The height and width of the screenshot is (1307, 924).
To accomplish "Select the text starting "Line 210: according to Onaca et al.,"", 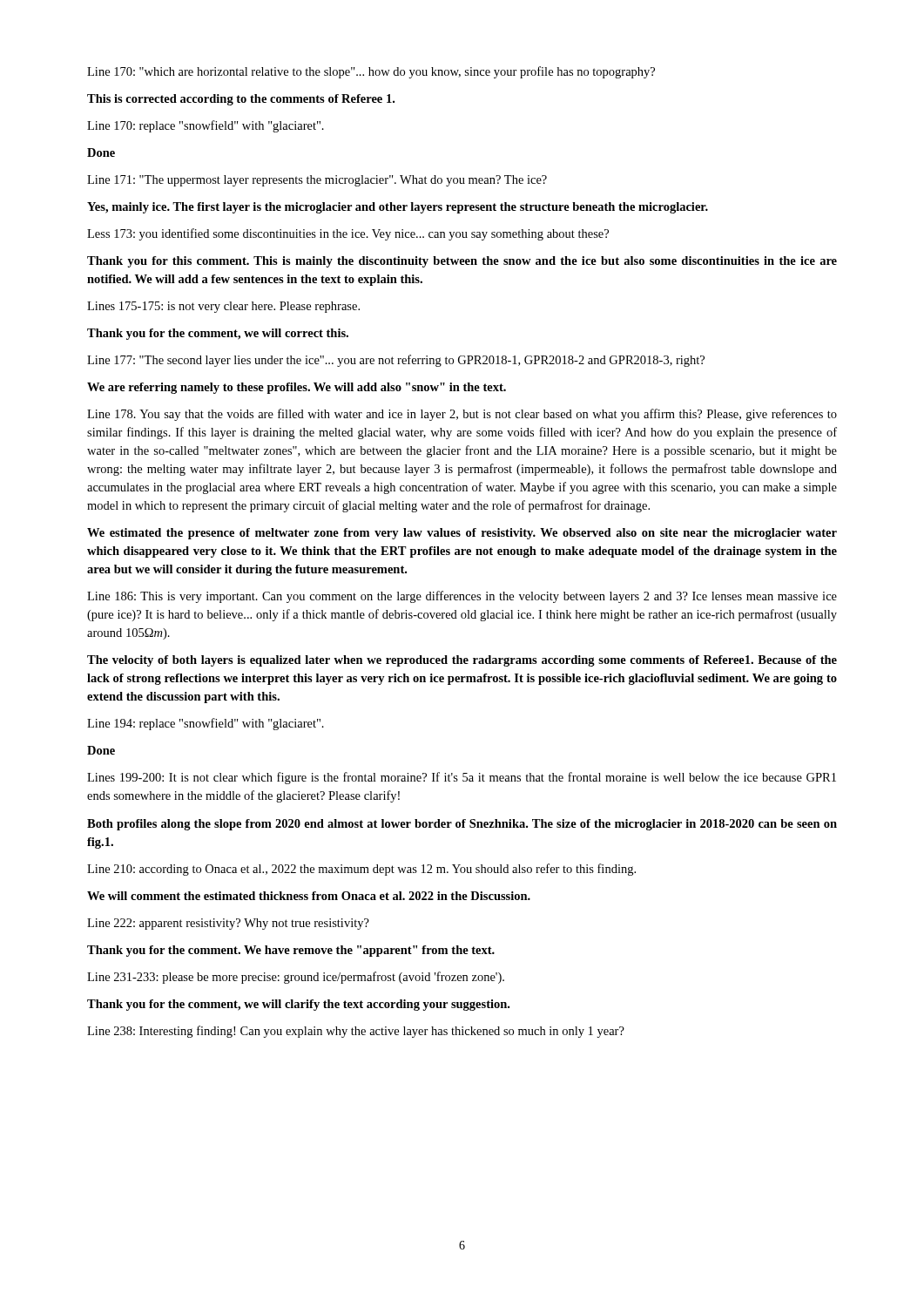I will [462, 869].
